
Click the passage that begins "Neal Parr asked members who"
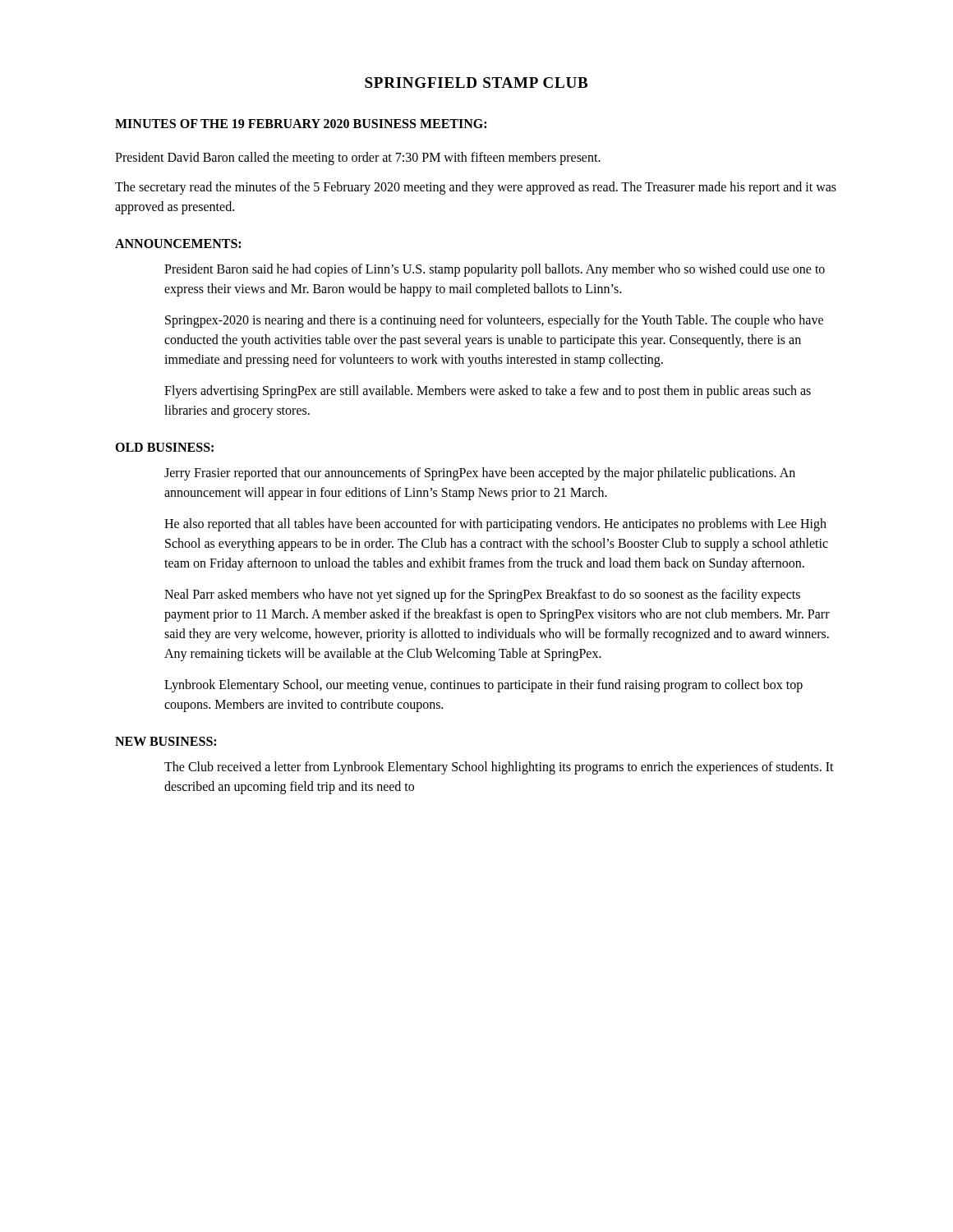point(497,624)
